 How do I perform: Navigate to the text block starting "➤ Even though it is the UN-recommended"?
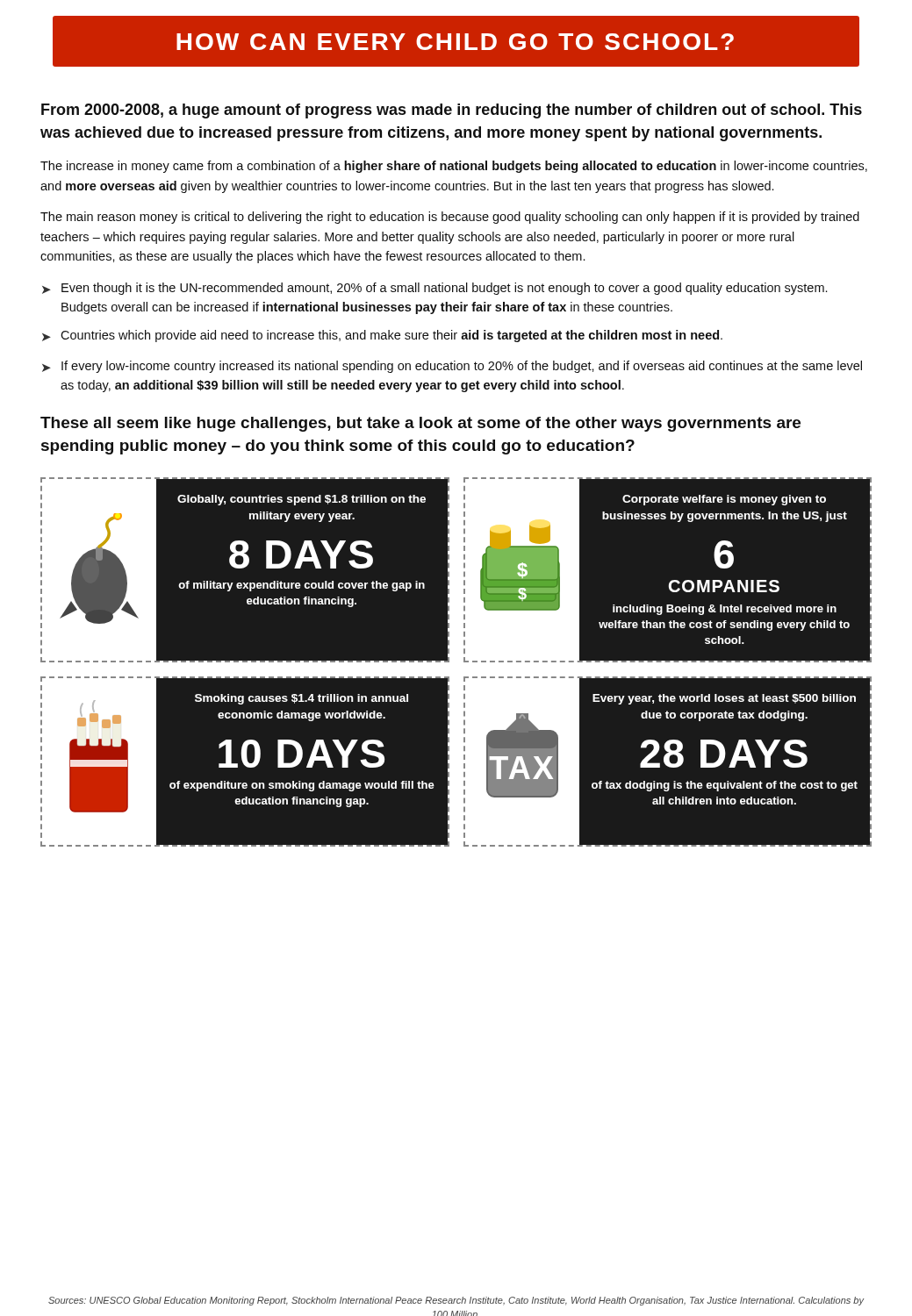pos(456,297)
